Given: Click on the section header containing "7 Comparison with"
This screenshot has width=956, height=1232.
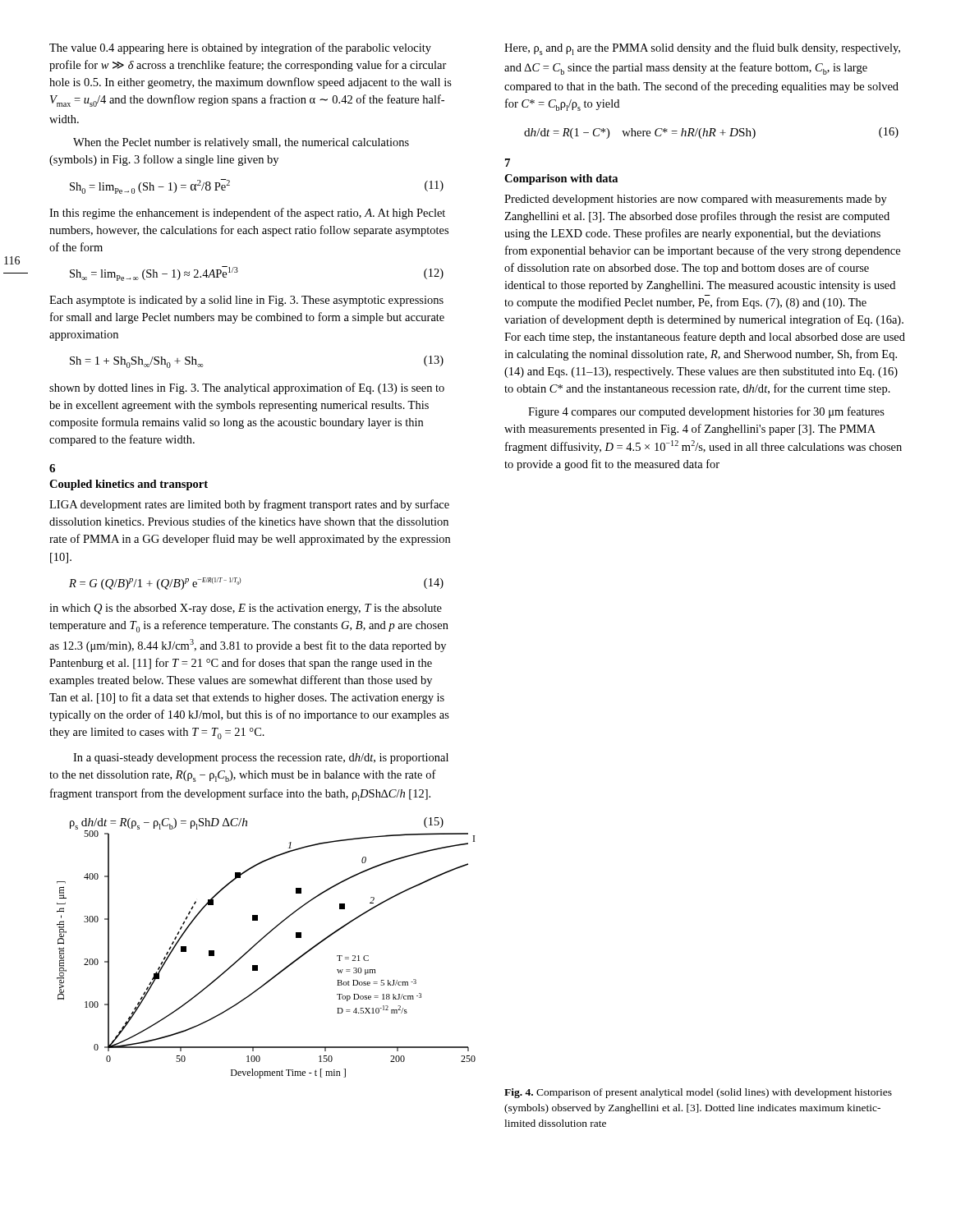Looking at the screenshot, I should point(508,163).
